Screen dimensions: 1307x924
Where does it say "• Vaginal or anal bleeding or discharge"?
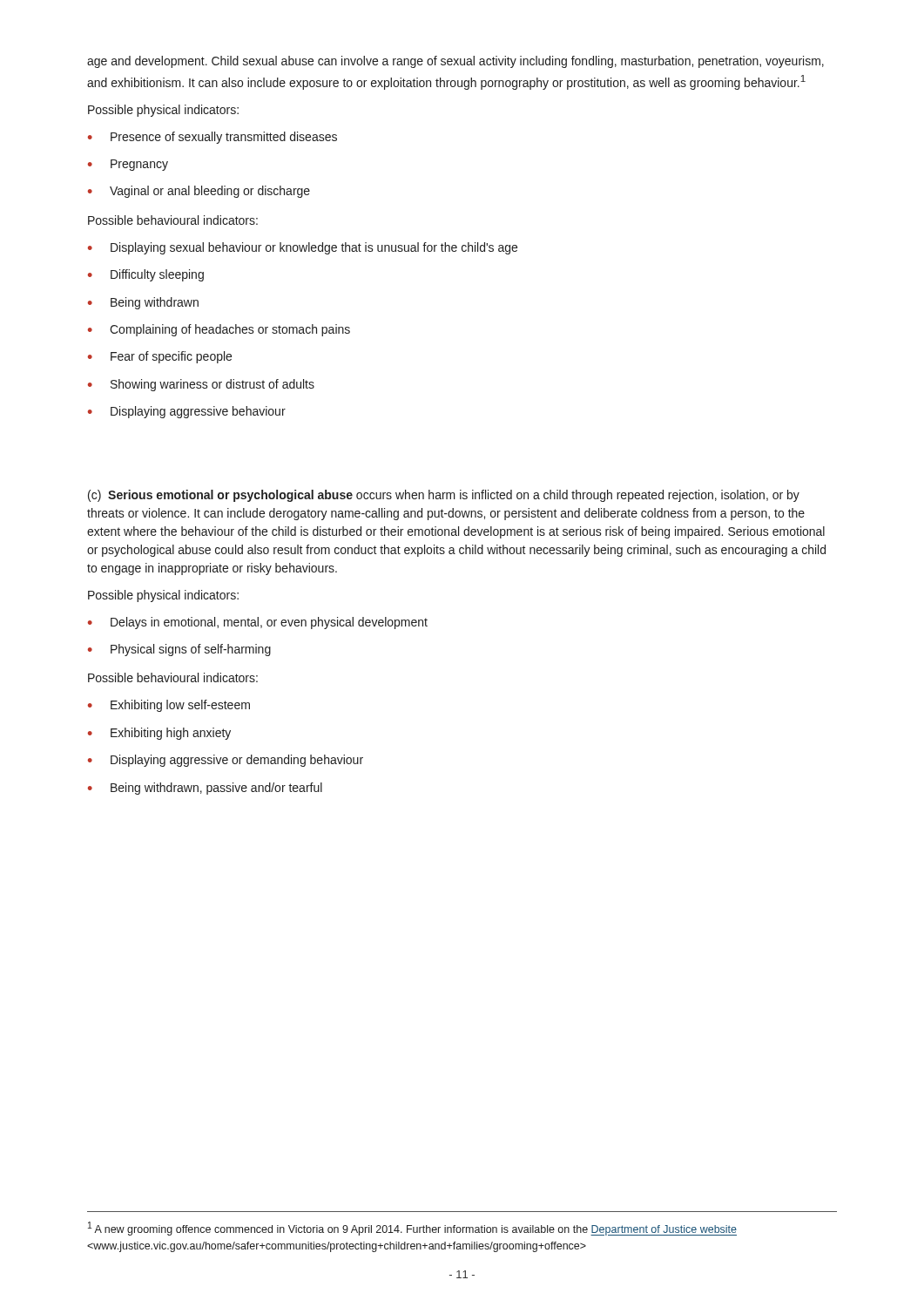pyautogui.click(x=199, y=193)
